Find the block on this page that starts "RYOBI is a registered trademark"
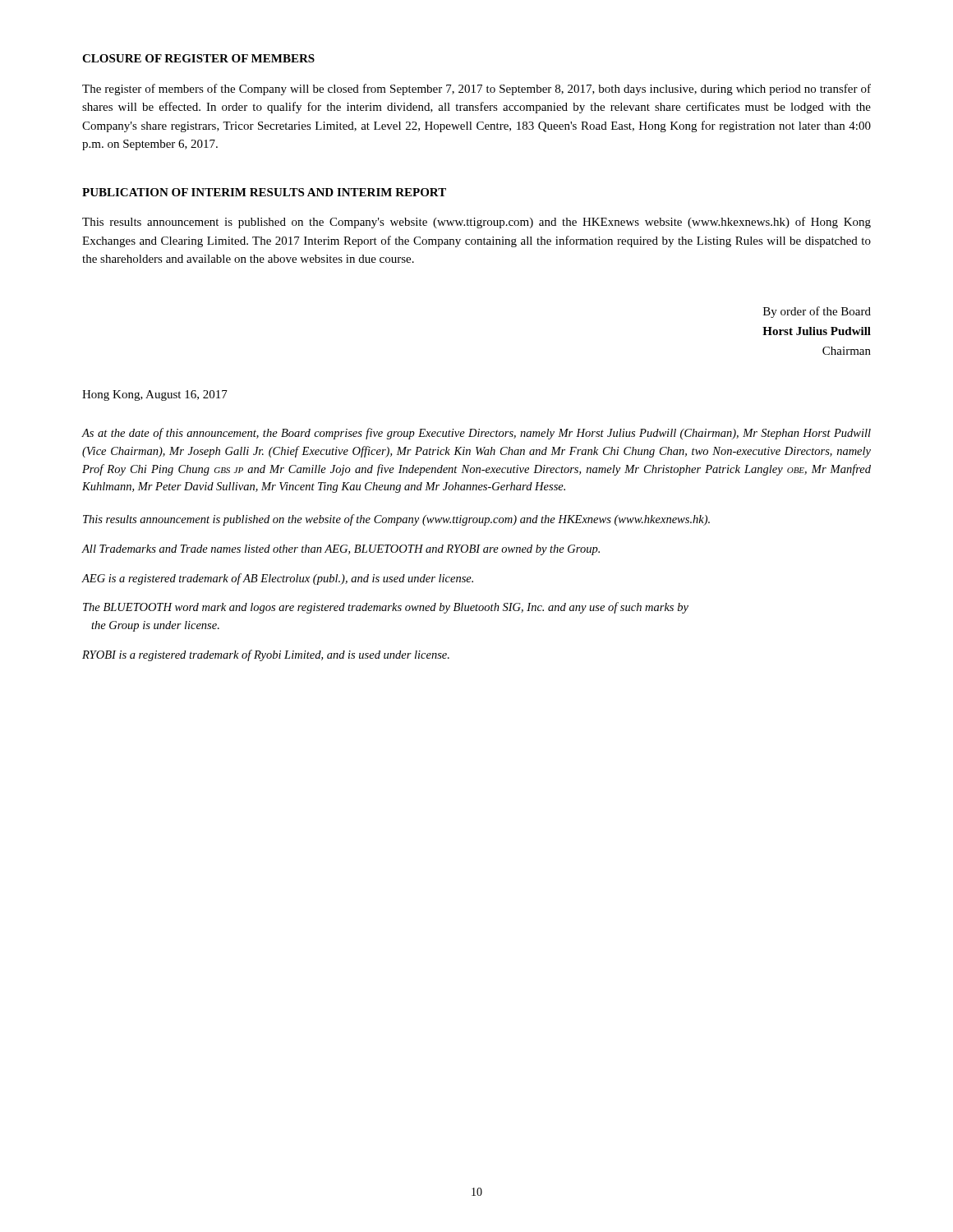This screenshot has width=953, height=1232. point(266,655)
